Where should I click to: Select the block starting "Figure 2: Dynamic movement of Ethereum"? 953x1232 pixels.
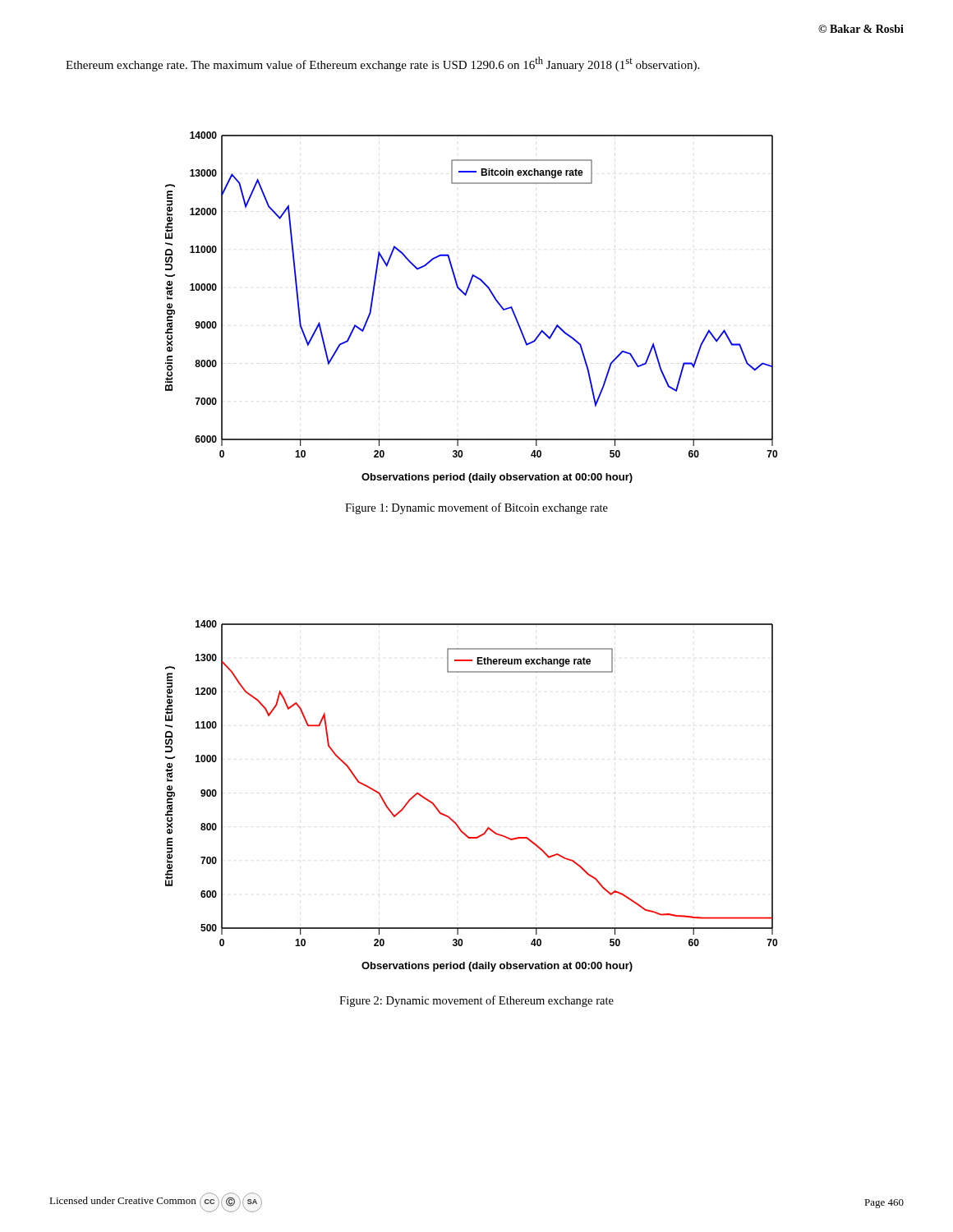476,1000
